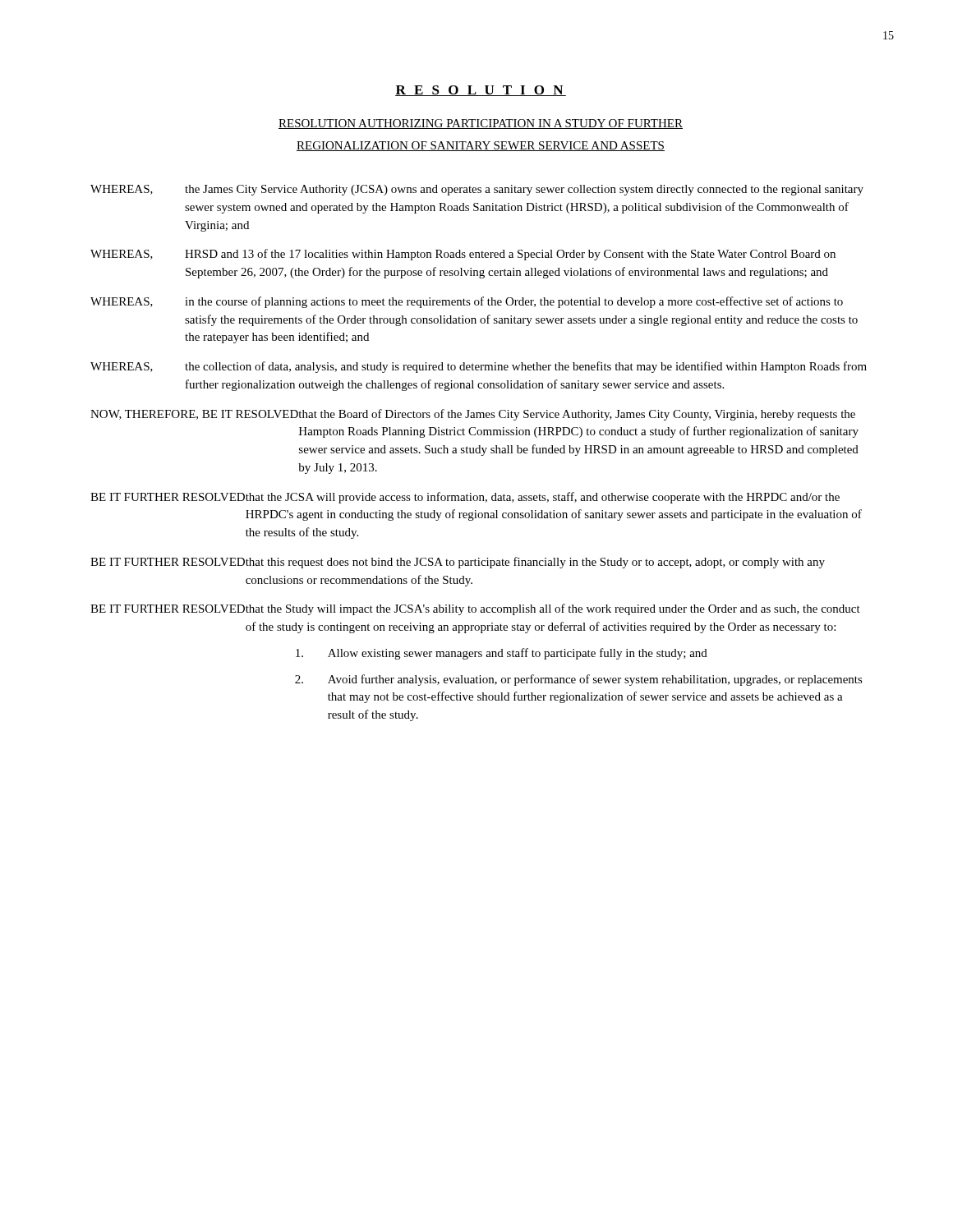Screen dimensions: 1232x953
Task: Click on the element starting "R E S O"
Action: point(481,90)
